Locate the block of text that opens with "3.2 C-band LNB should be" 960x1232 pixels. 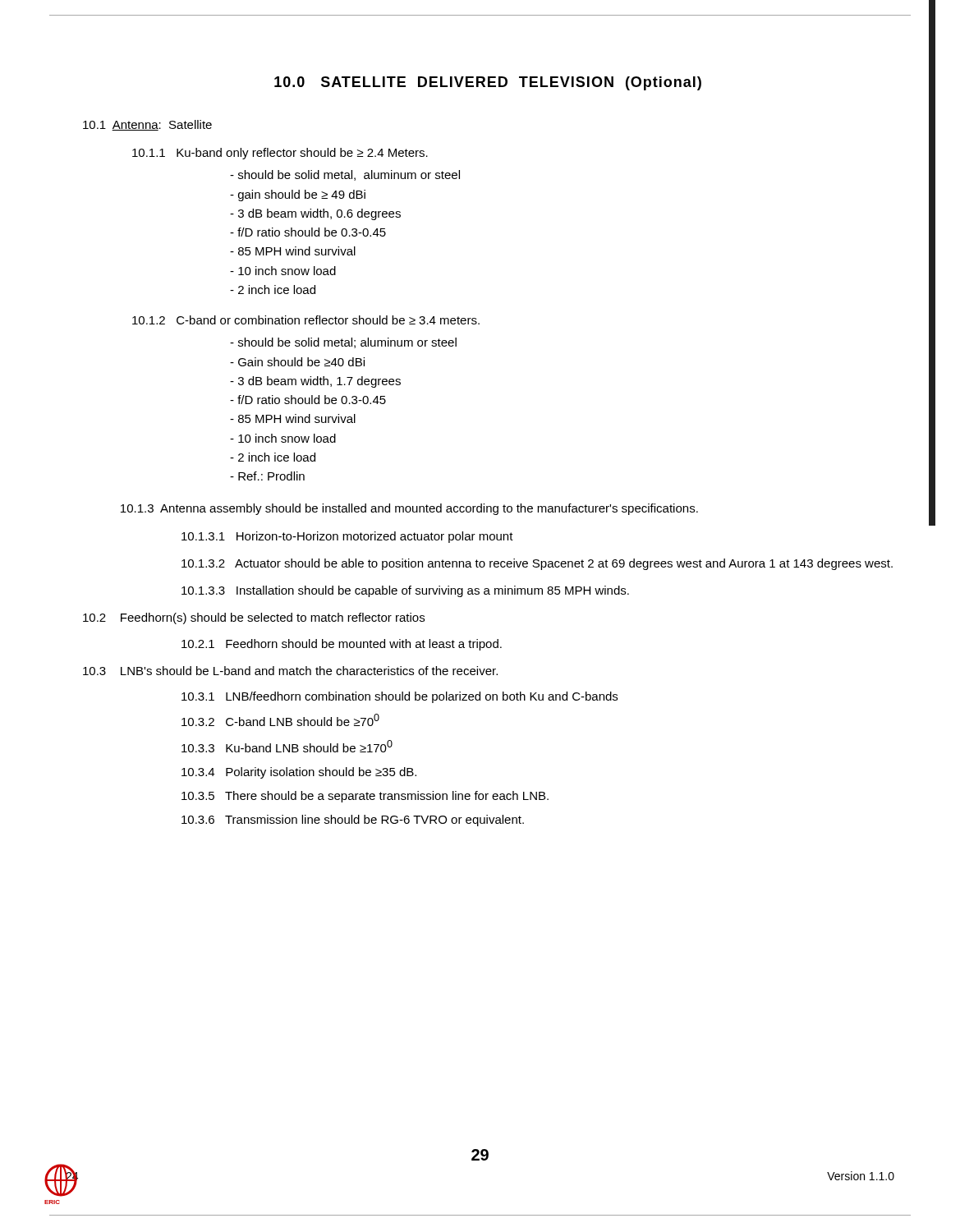click(280, 721)
